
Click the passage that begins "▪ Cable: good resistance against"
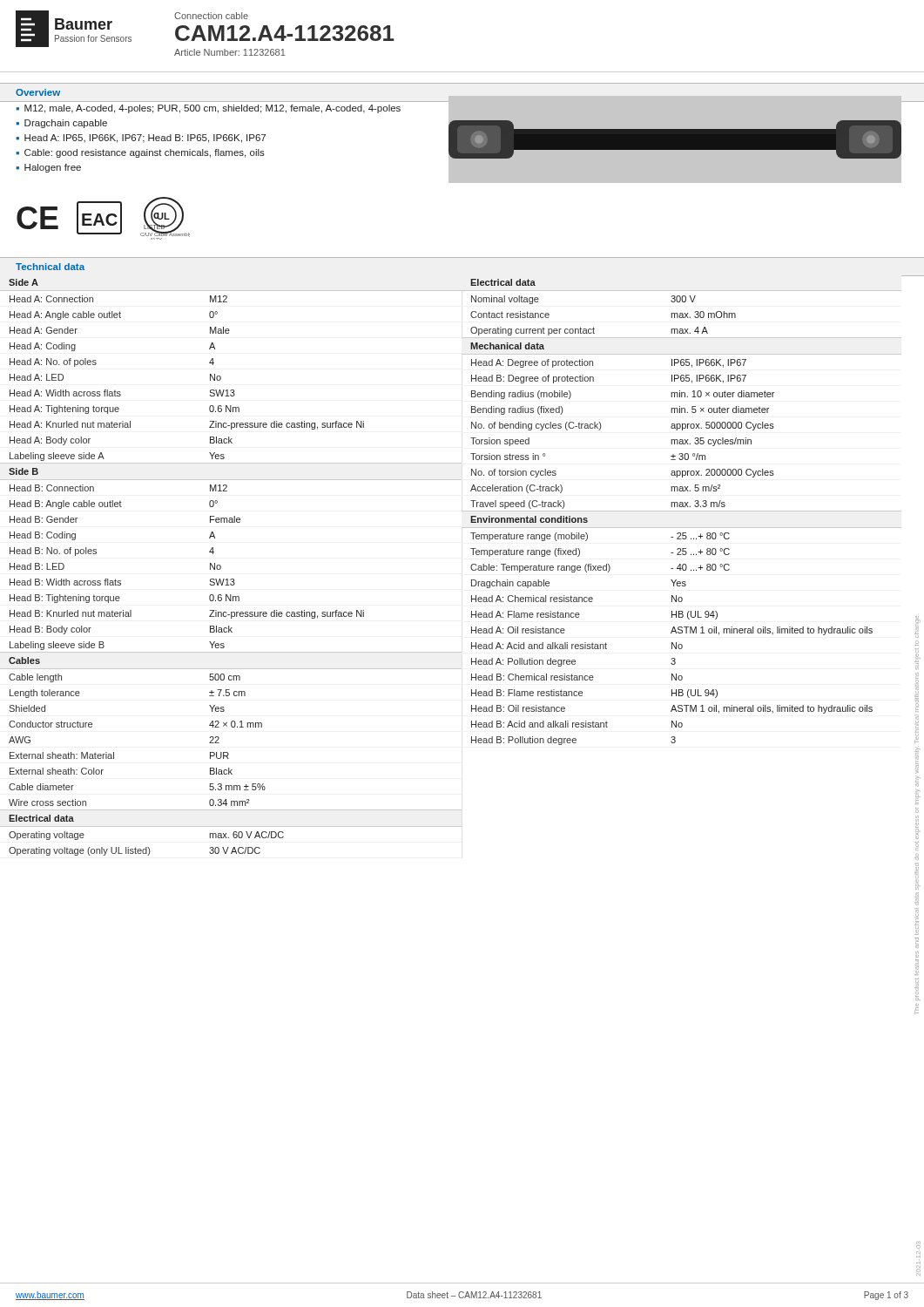(x=140, y=153)
